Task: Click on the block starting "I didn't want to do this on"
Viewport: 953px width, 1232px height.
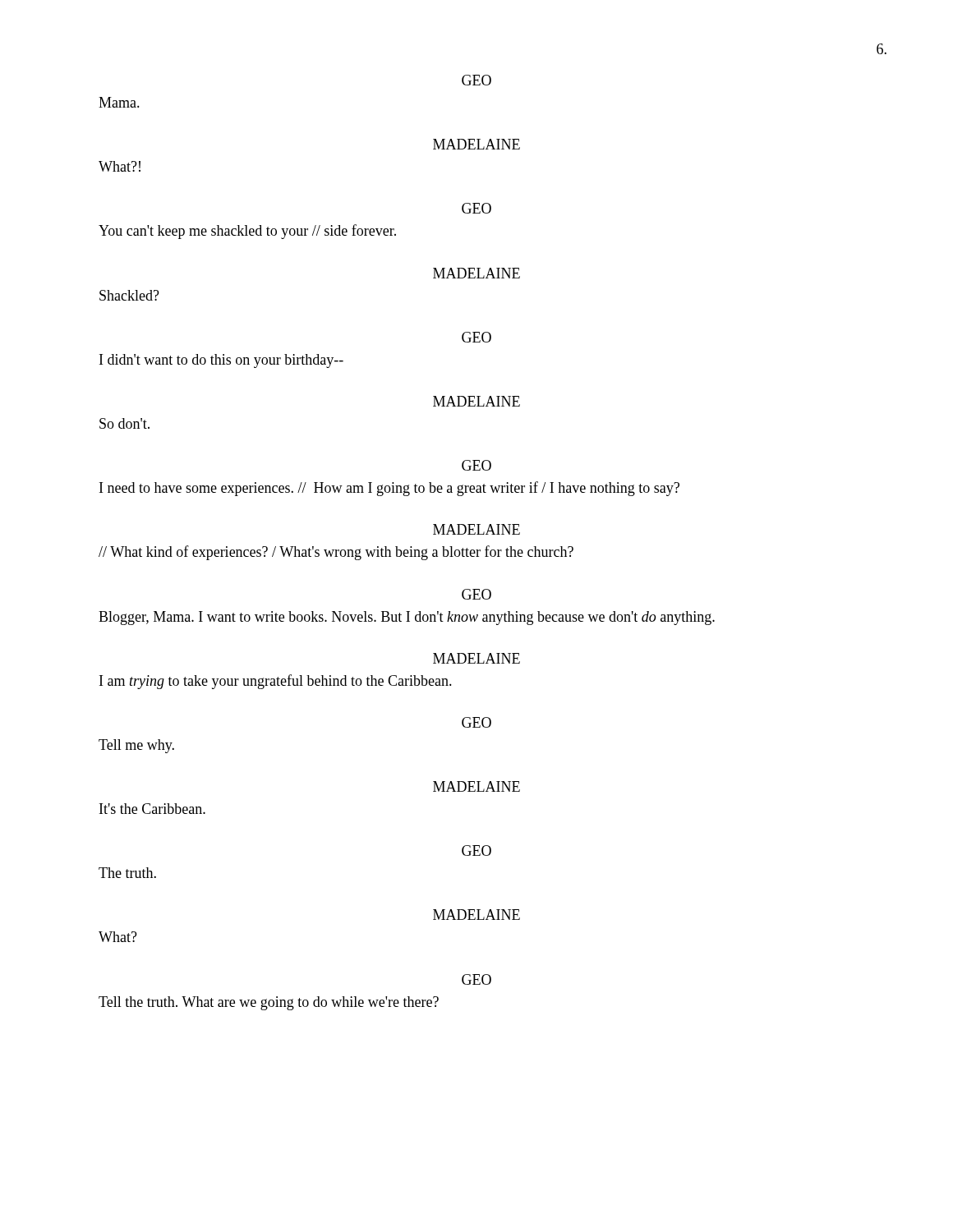Action: tap(221, 360)
